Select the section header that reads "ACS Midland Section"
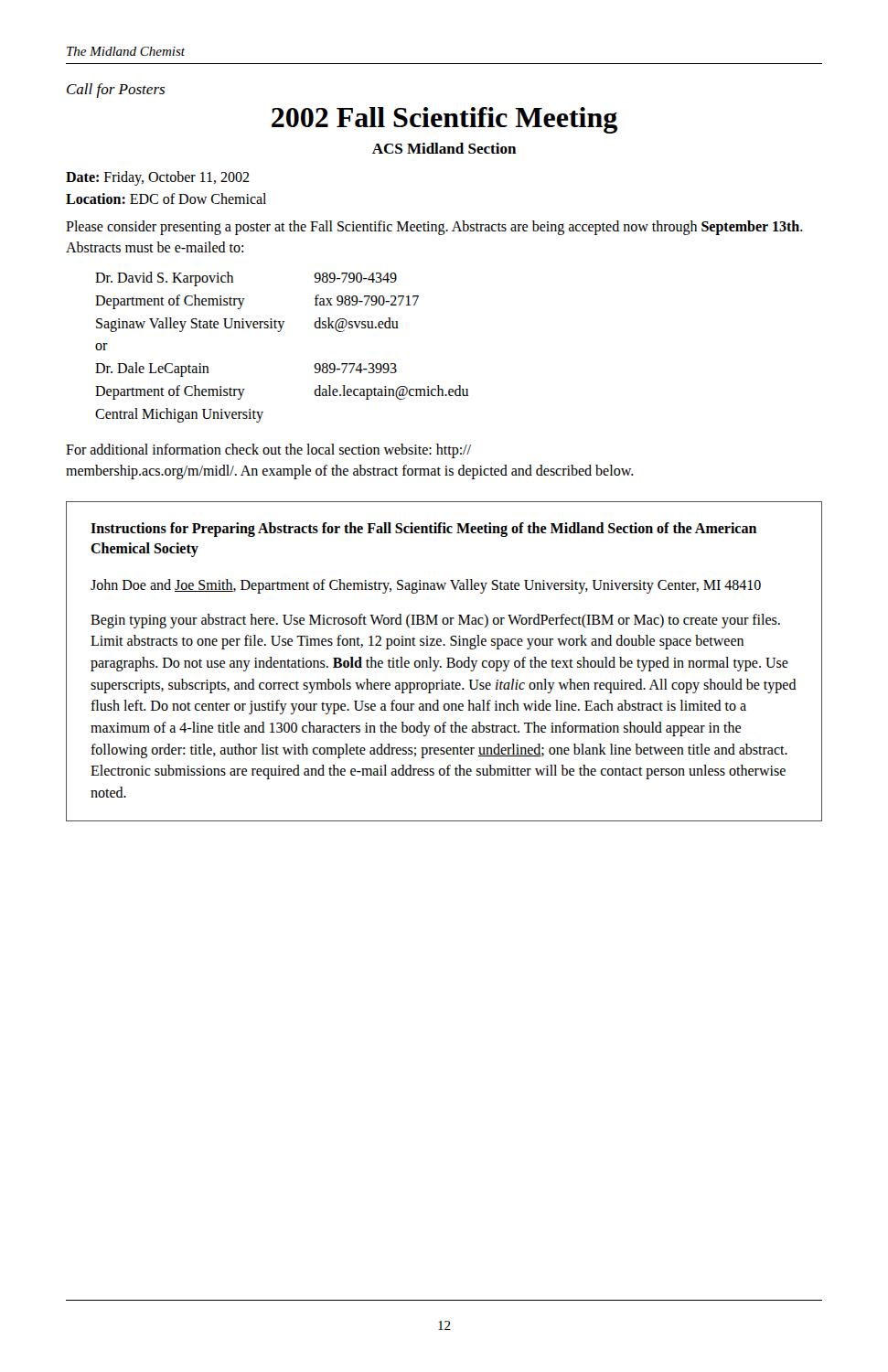888x1372 pixels. 444,148
